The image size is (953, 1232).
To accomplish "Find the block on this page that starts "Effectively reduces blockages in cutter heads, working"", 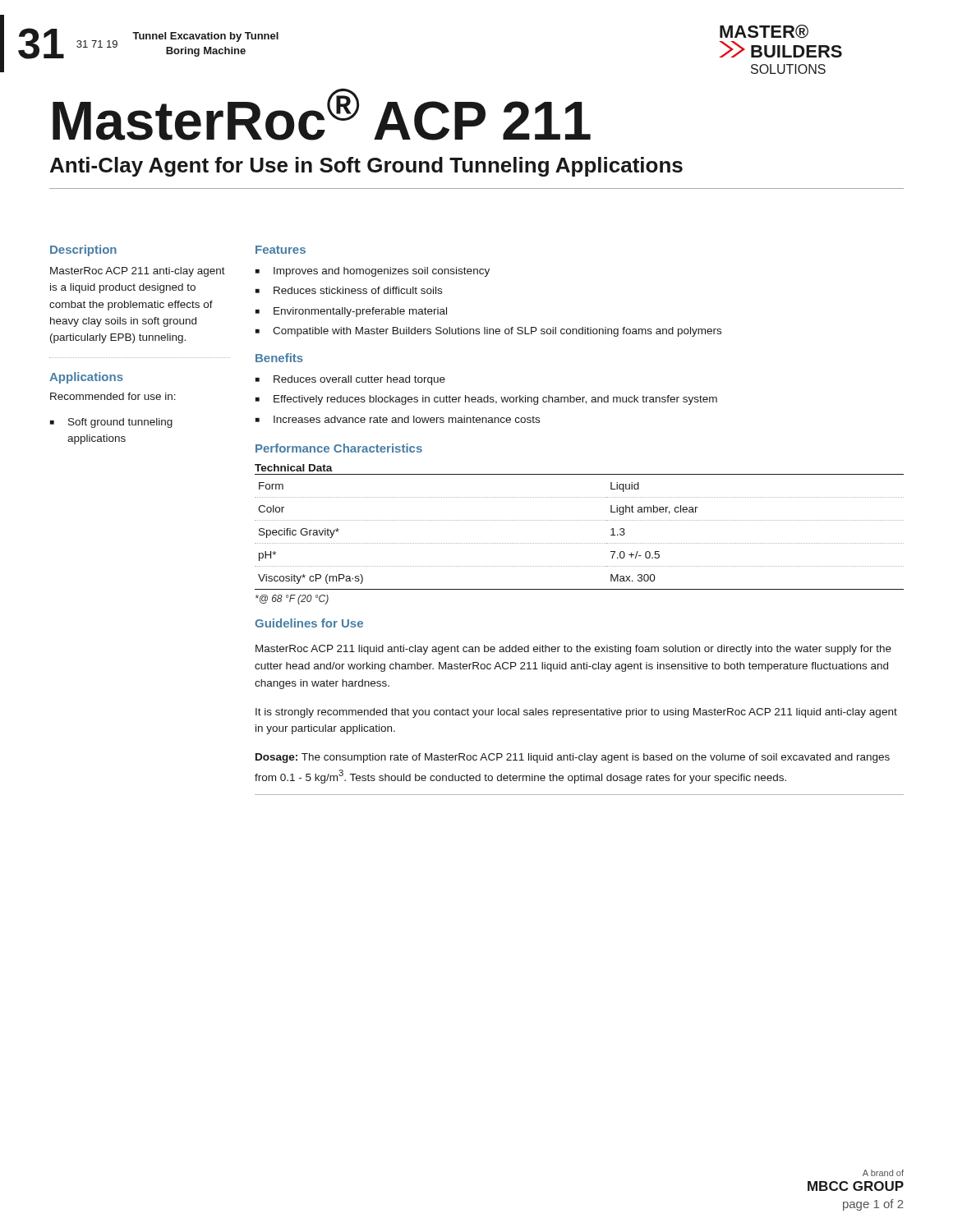I will (x=495, y=399).
